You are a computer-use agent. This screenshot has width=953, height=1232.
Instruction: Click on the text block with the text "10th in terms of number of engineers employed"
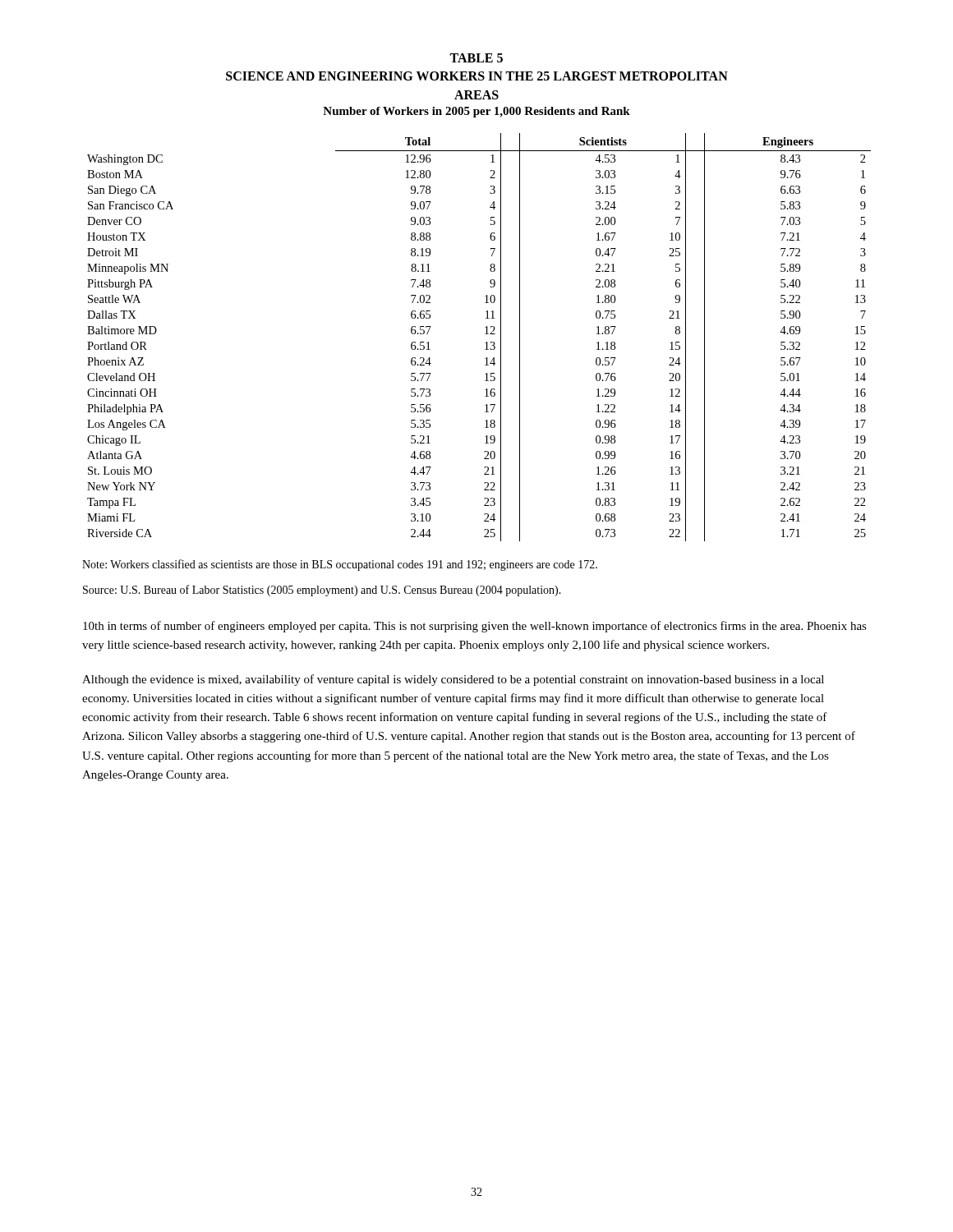[474, 636]
